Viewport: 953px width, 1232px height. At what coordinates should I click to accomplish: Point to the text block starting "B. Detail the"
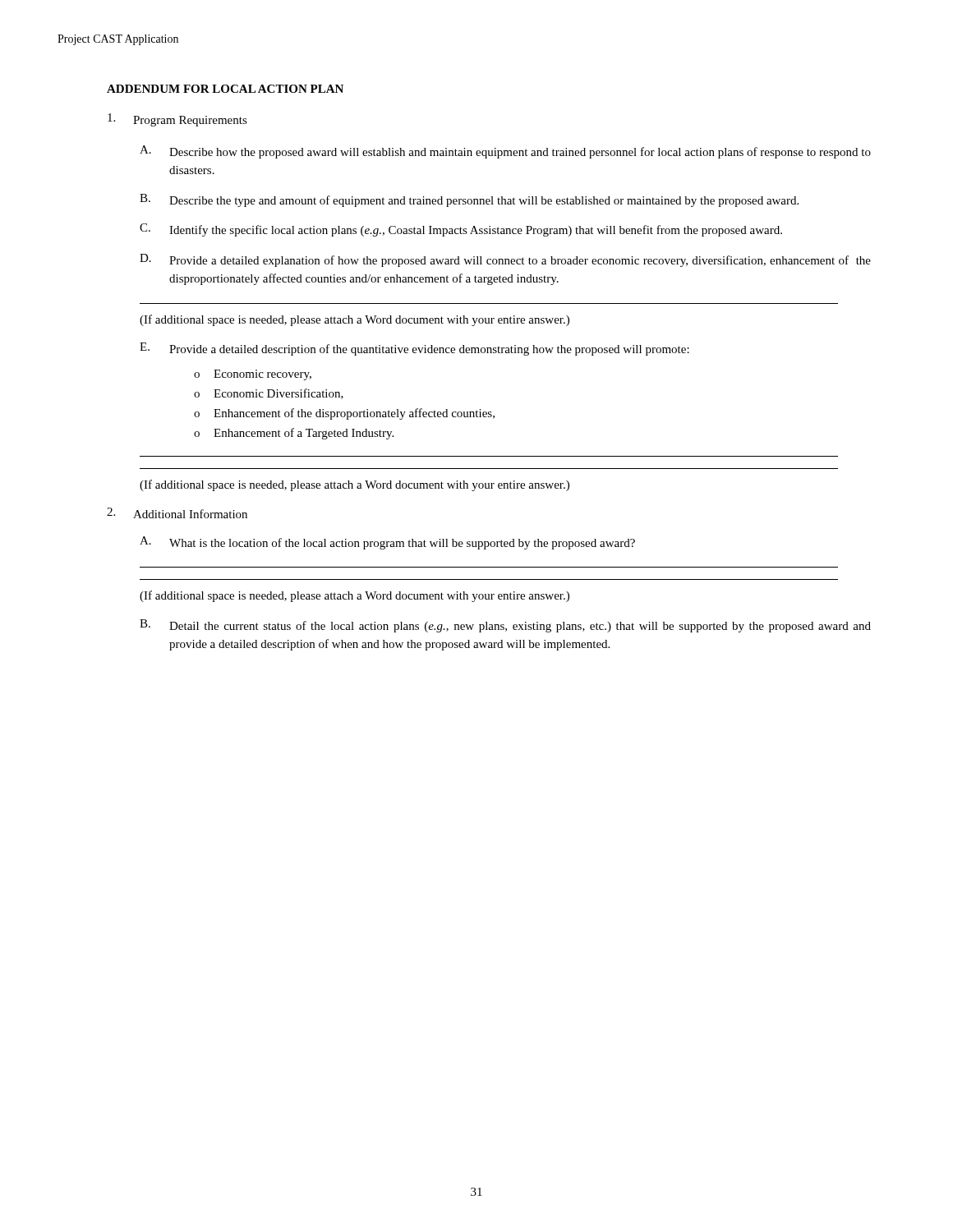coord(505,635)
